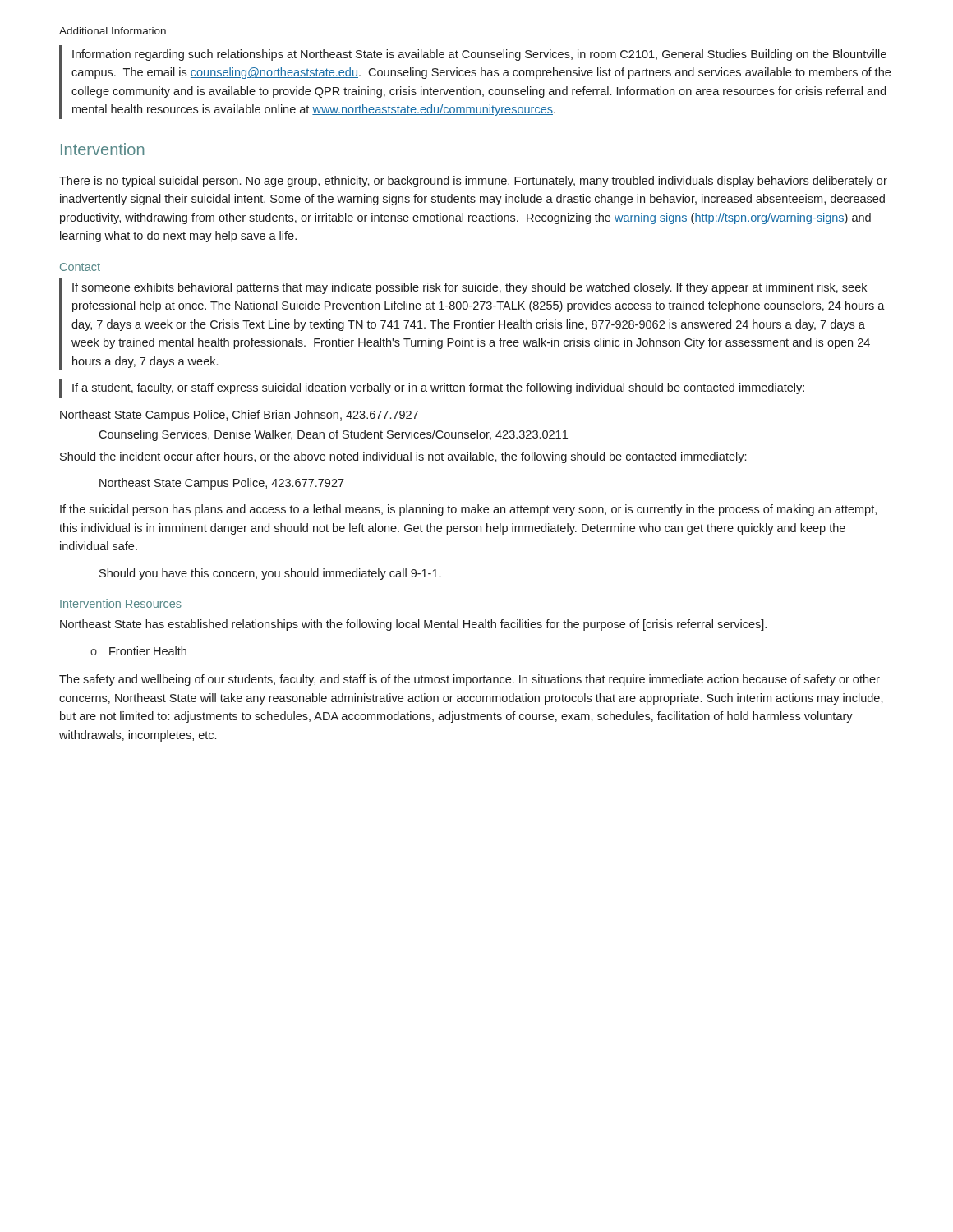Navigate to the text starting "If the suicidal person has"
The width and height of the screenshot is (953, 1232).
tap(468, 528)
